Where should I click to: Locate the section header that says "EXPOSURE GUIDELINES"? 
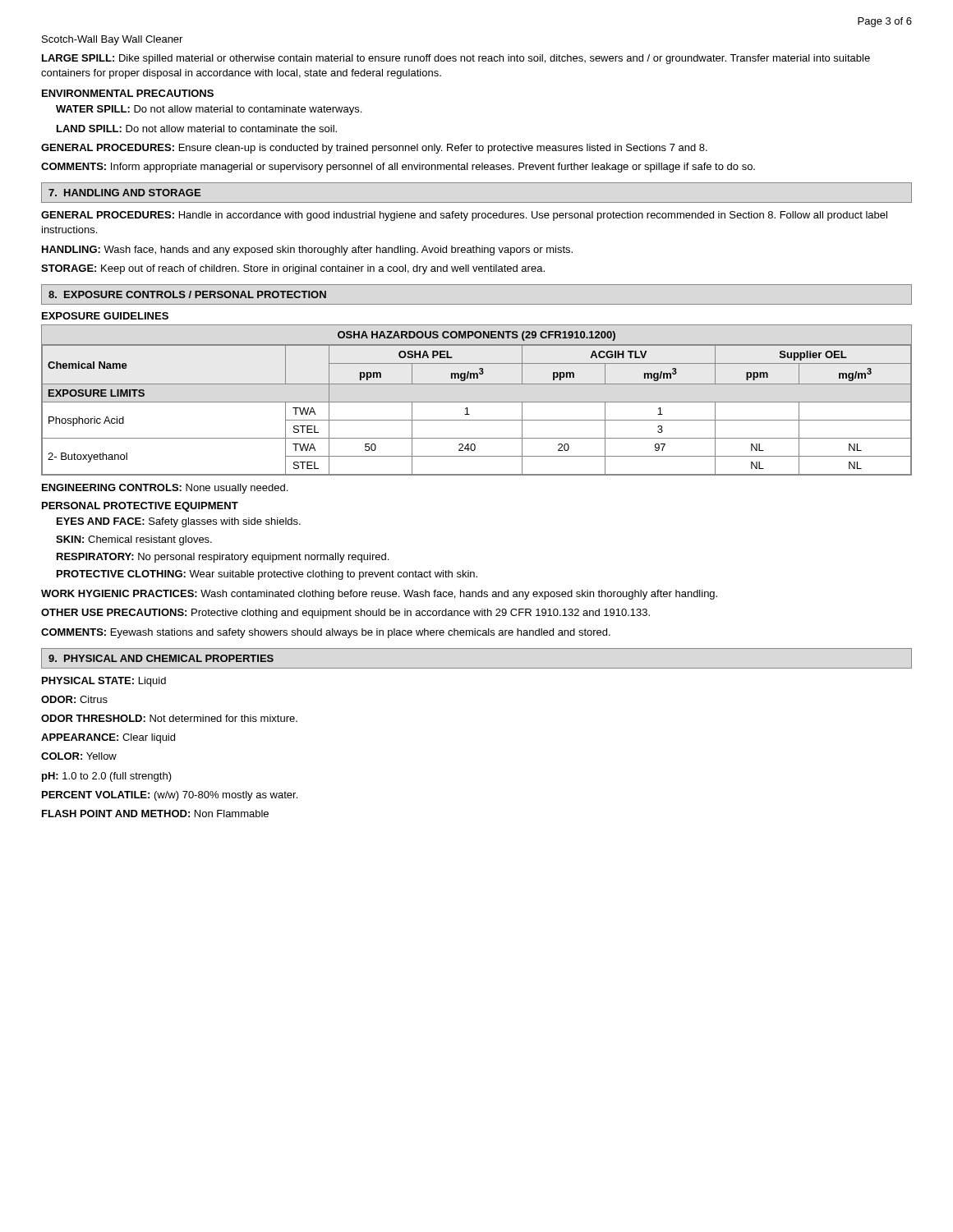(x=105, y=316)
